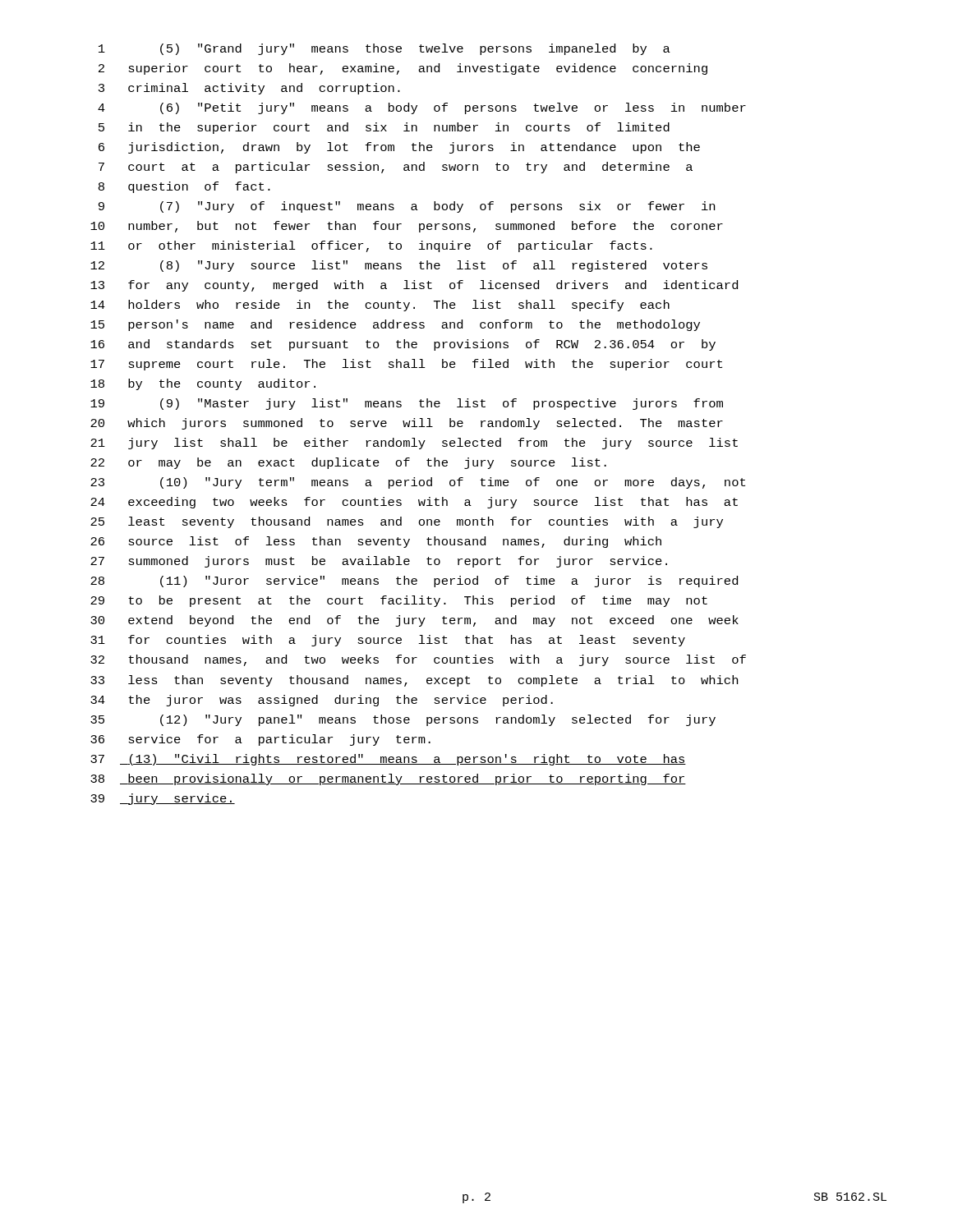Point to the block beginning "35 (12) "Jury"
Screen dimensions: 1232x953
click(x=476, y=730)
